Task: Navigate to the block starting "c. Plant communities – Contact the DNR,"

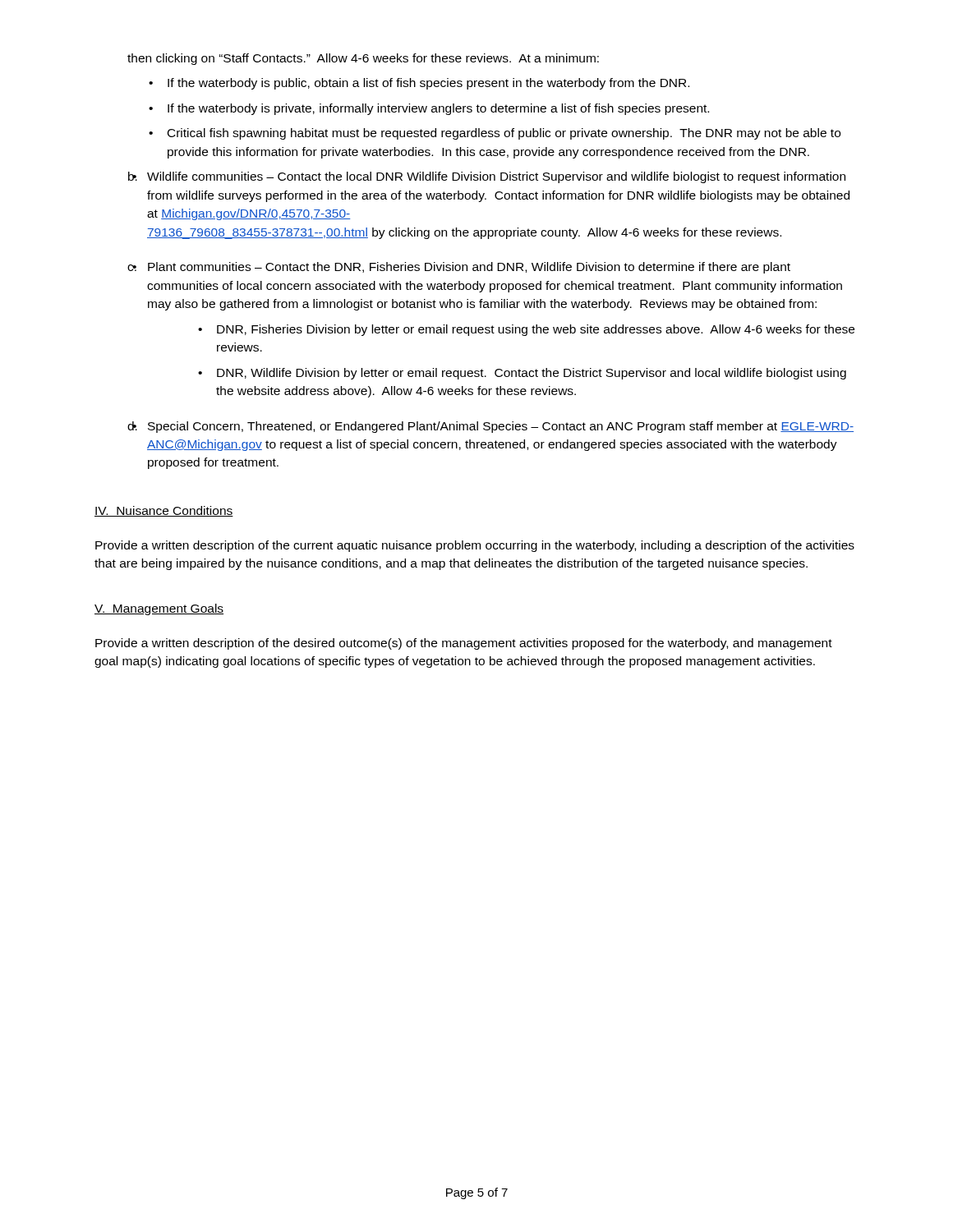Action: 485,284
